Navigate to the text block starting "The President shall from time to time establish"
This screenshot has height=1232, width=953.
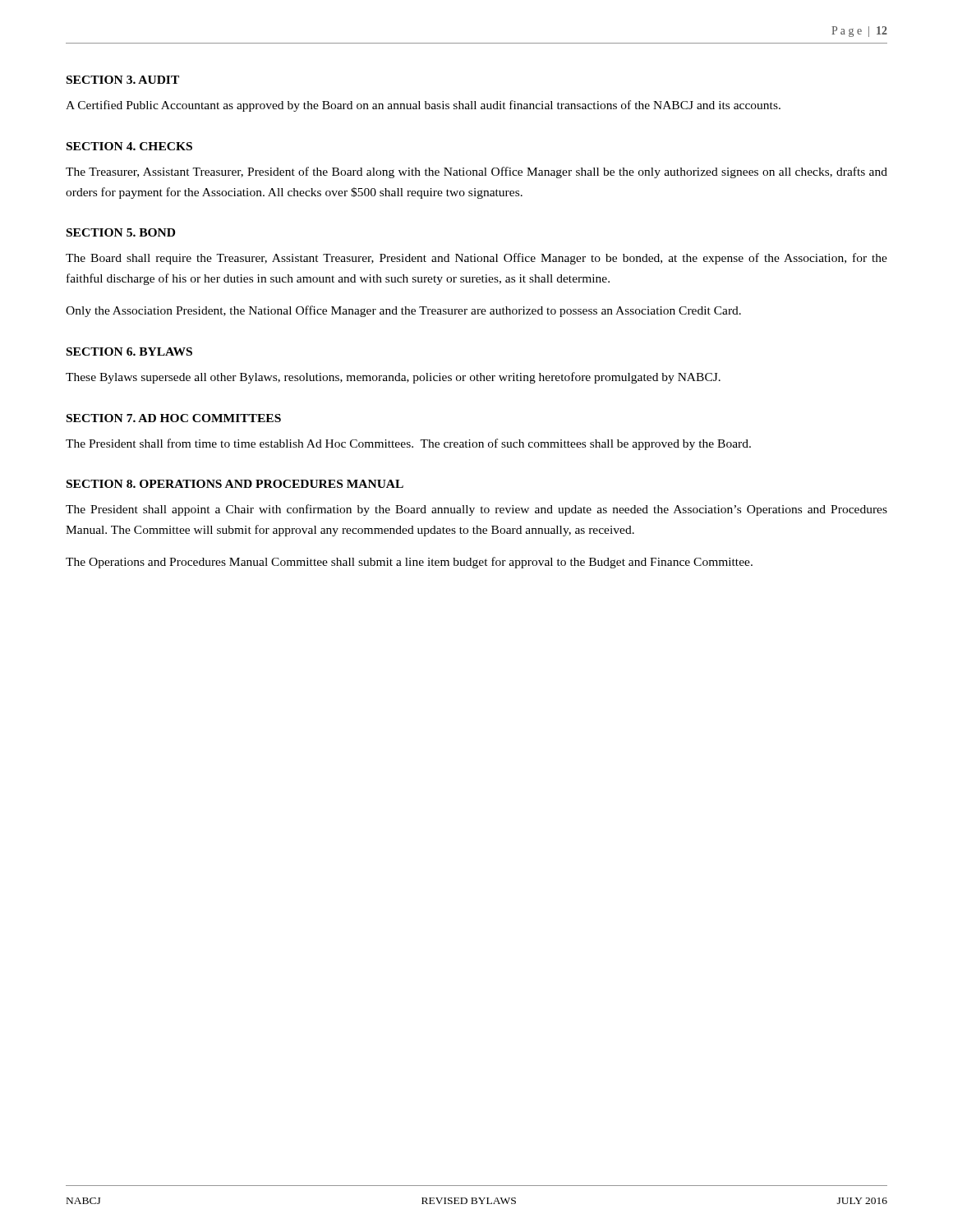pos(409,443)
